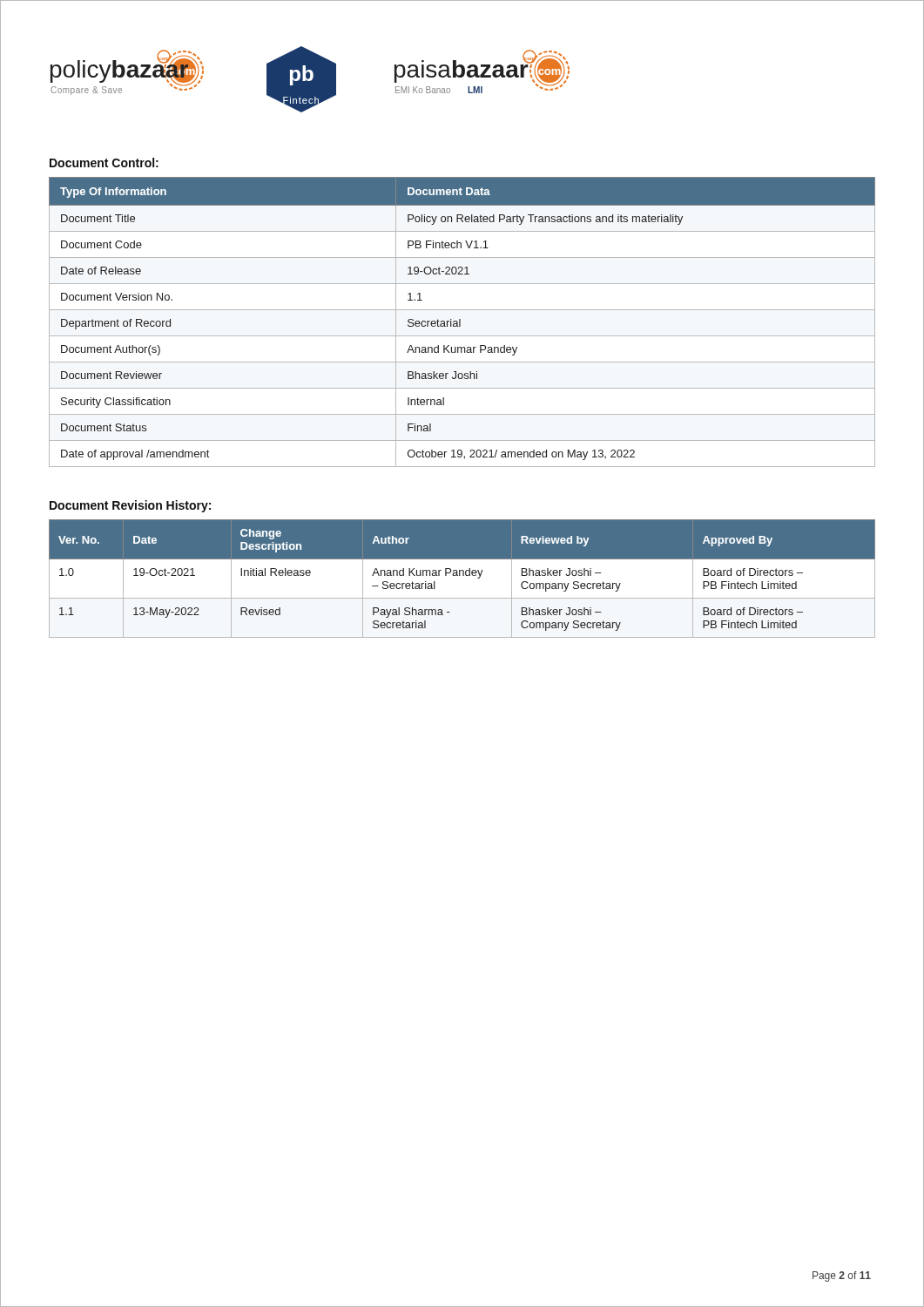Where does it say "Document Revision History:"?
924x1307 pixels.
tap(130, 505)
